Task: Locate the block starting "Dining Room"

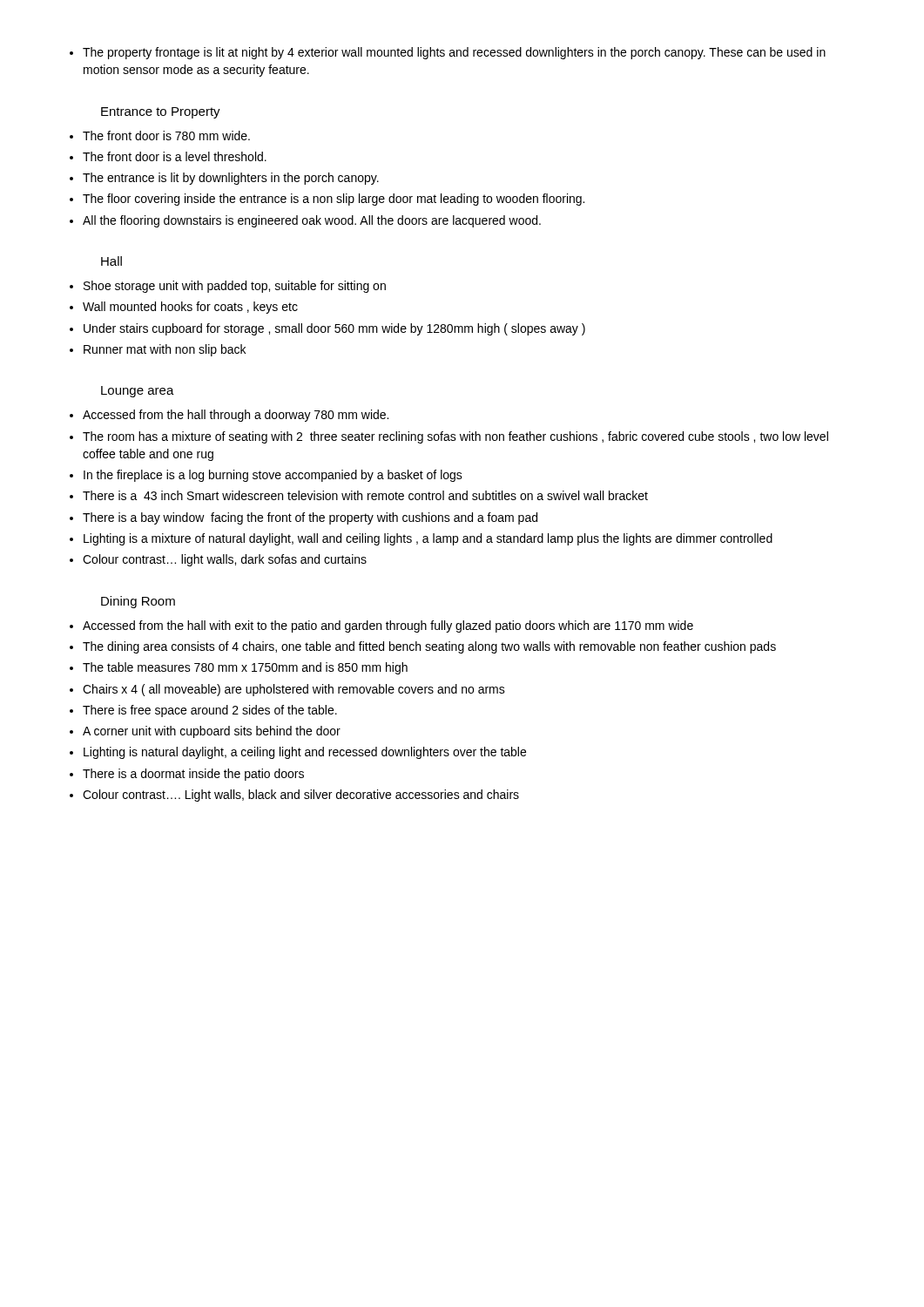Action: (138, 601)
